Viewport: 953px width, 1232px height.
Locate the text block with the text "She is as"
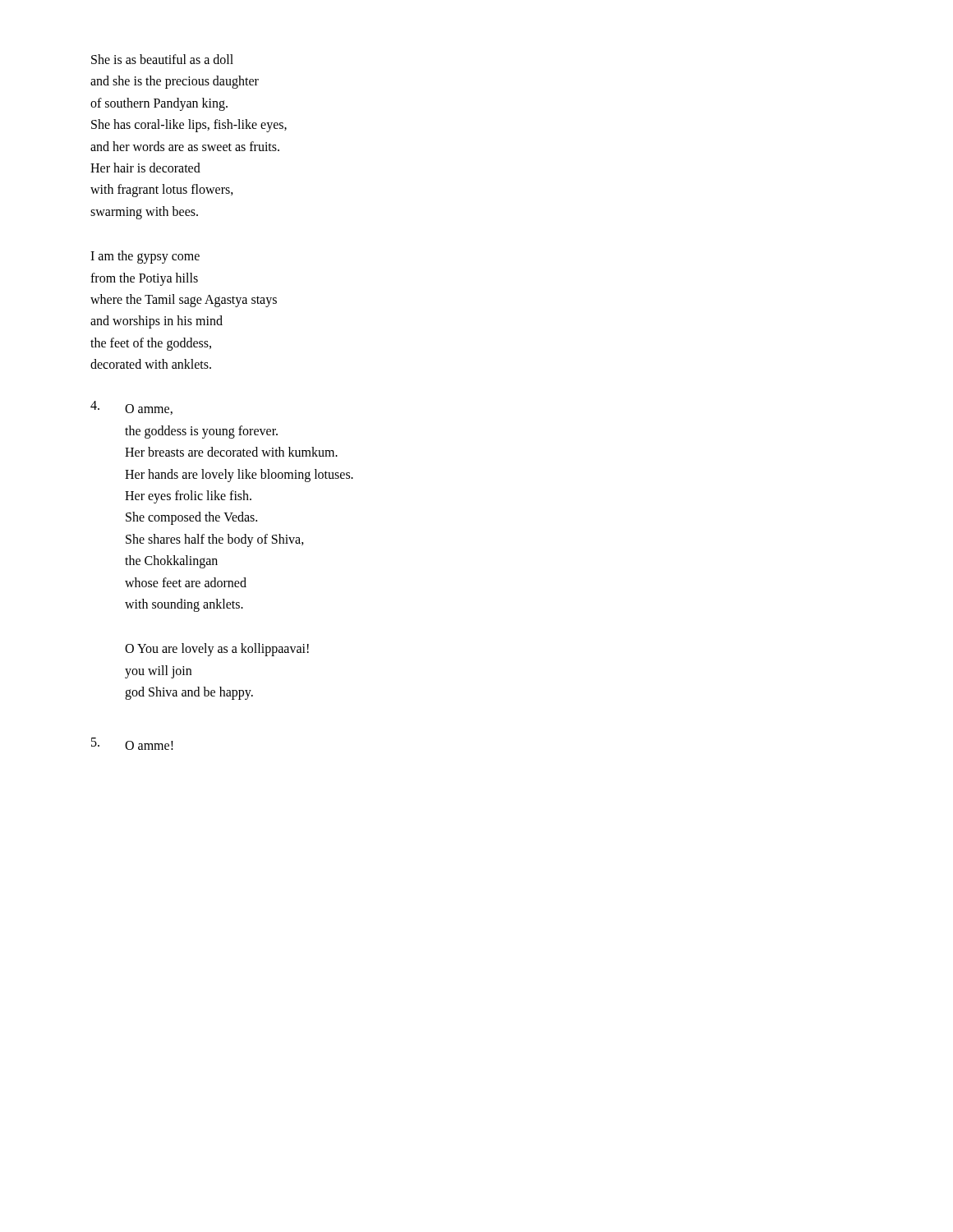162,59
